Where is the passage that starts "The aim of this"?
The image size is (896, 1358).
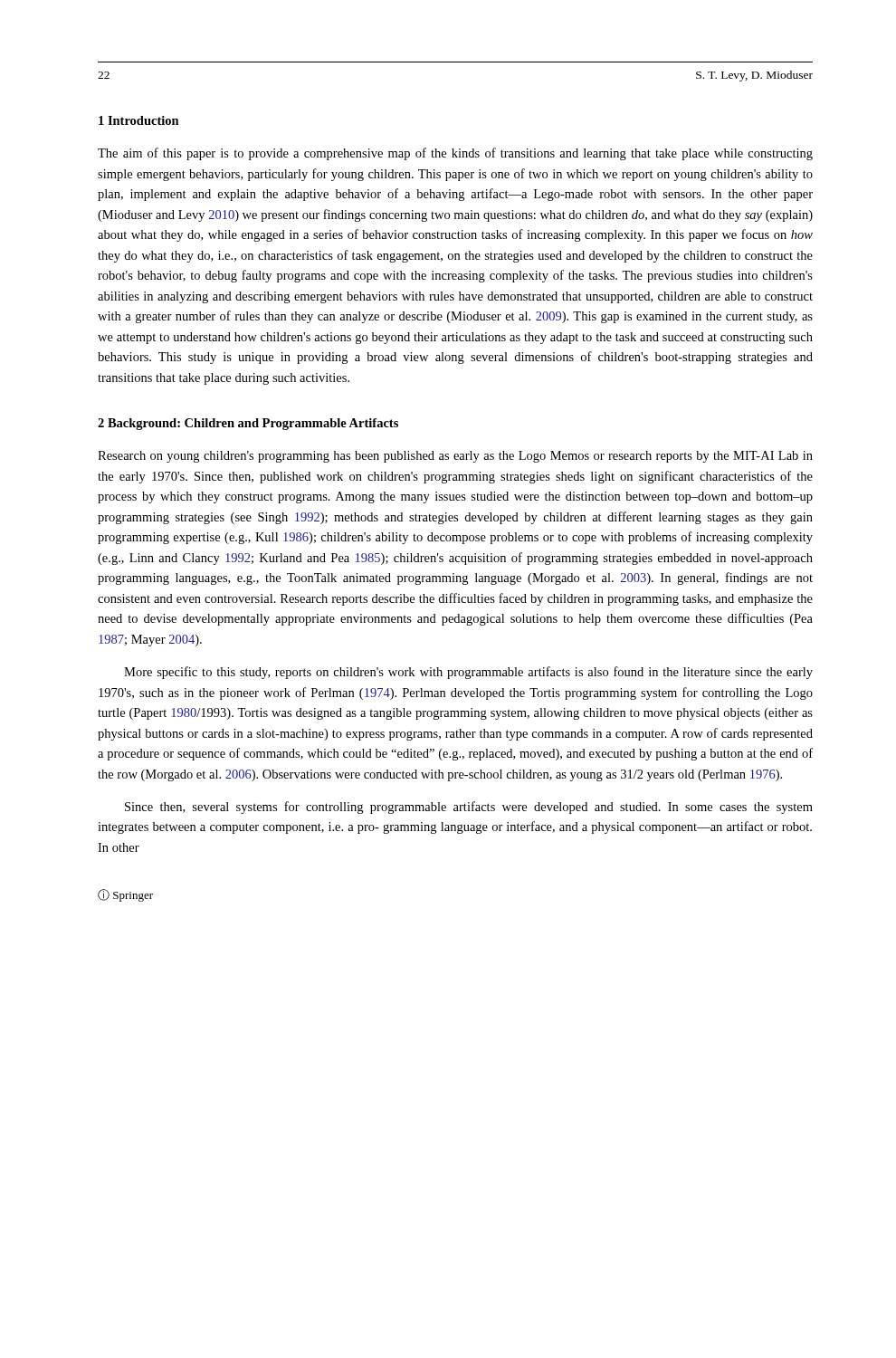[455, 265]
